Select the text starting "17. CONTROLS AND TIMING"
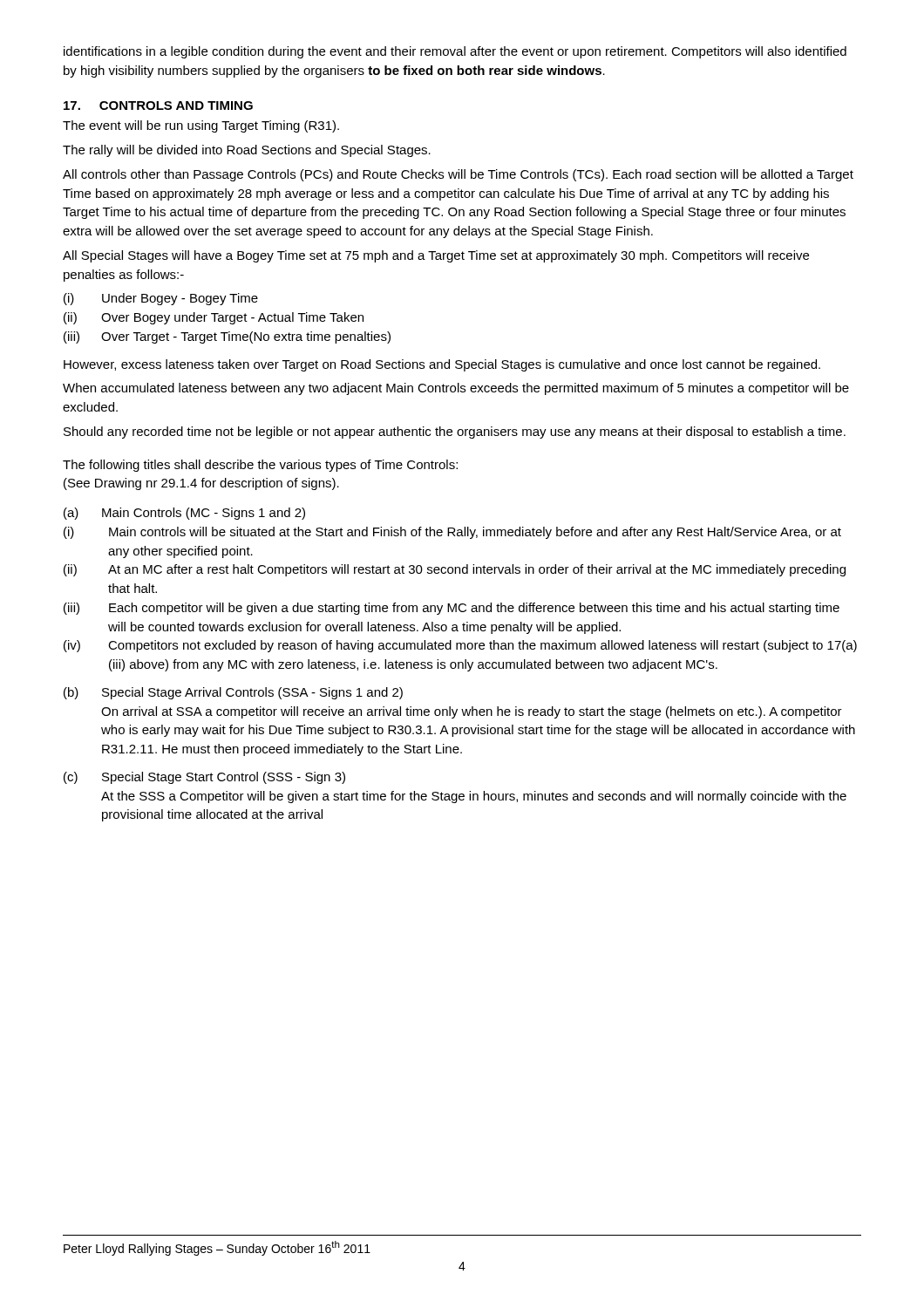Viewport: 924px width, 1308px height. pos(158,105)
